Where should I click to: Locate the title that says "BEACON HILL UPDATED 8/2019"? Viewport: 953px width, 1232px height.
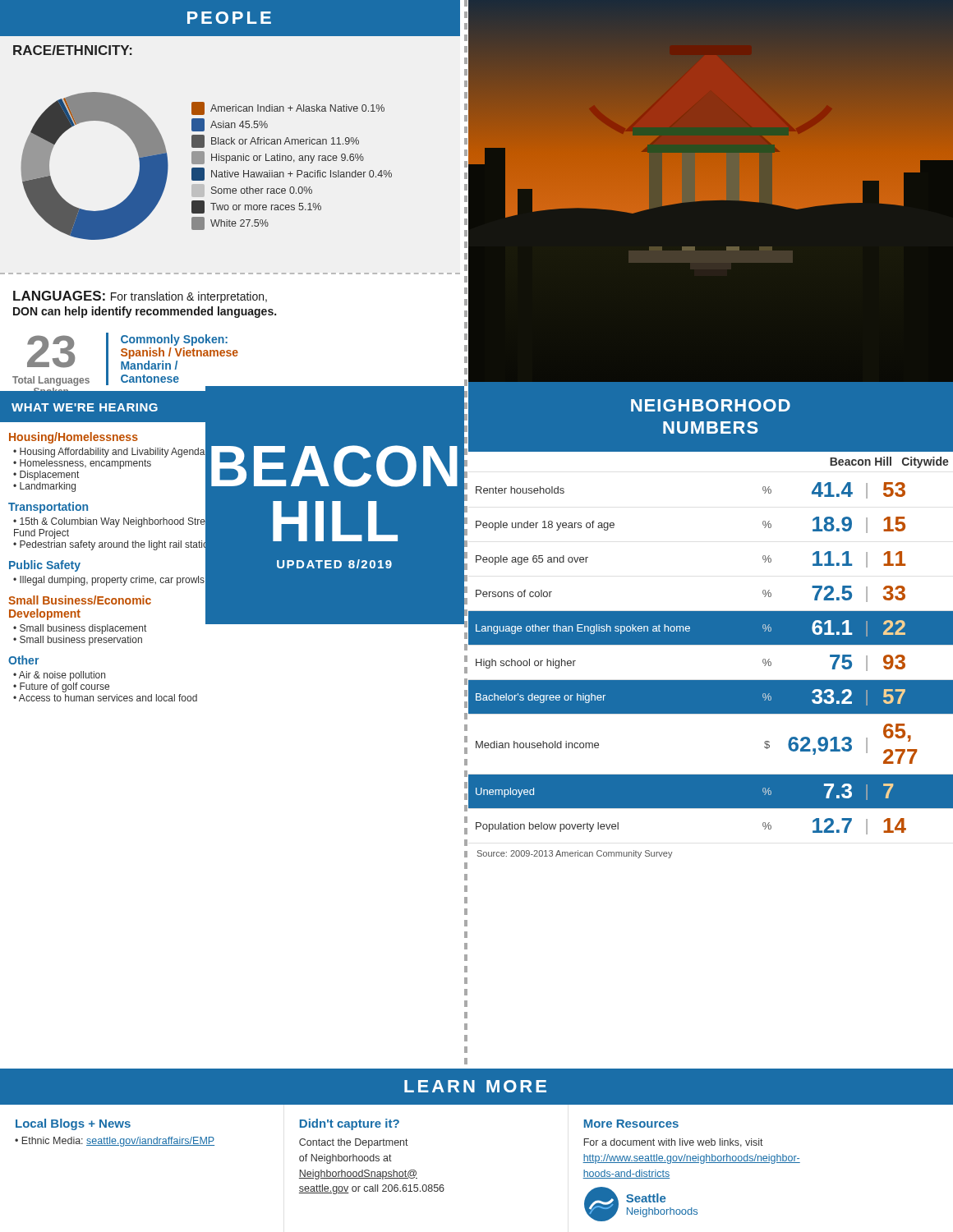point(335,503)
